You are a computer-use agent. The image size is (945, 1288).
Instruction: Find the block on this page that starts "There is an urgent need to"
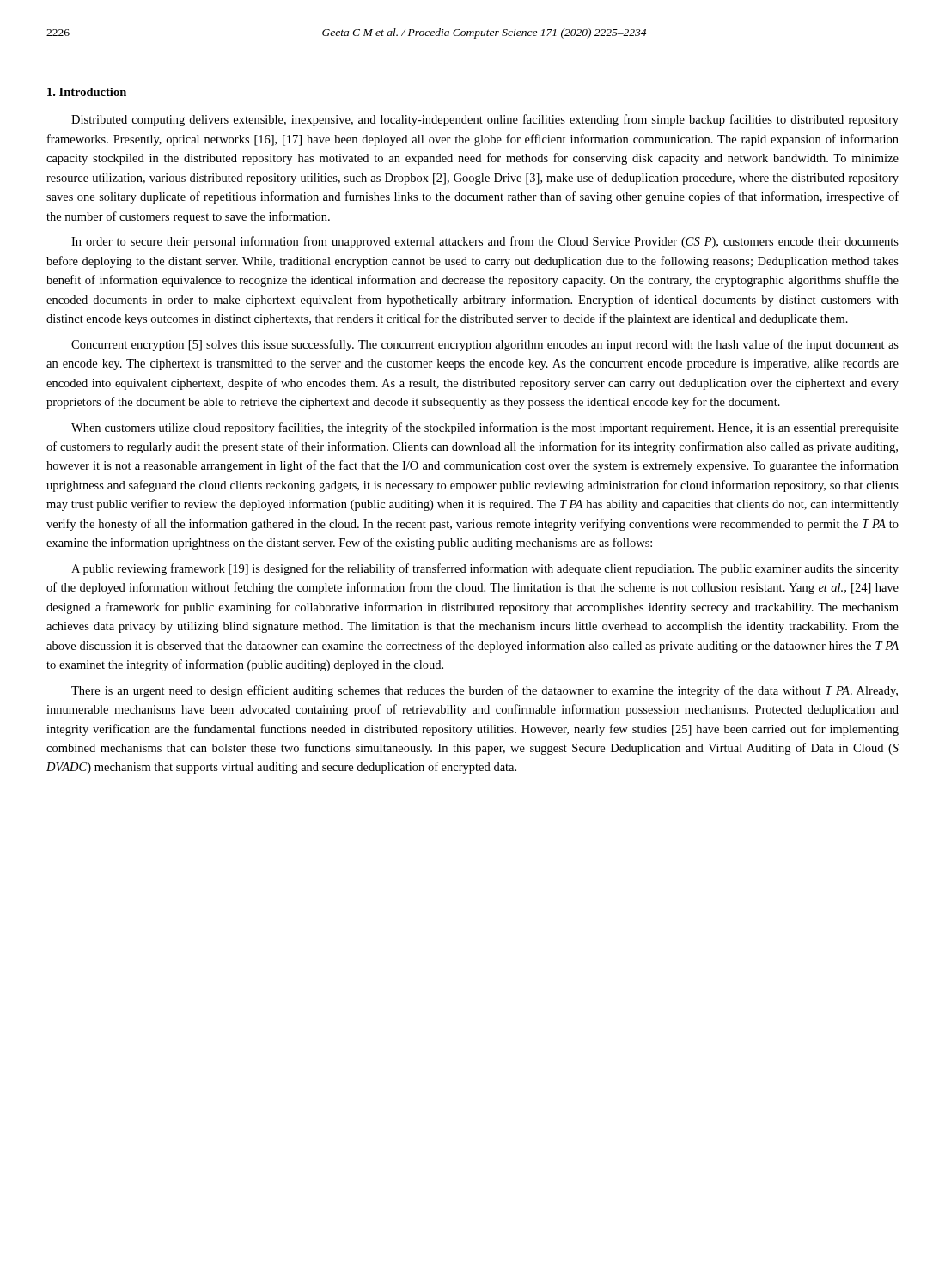coord(472,729)
